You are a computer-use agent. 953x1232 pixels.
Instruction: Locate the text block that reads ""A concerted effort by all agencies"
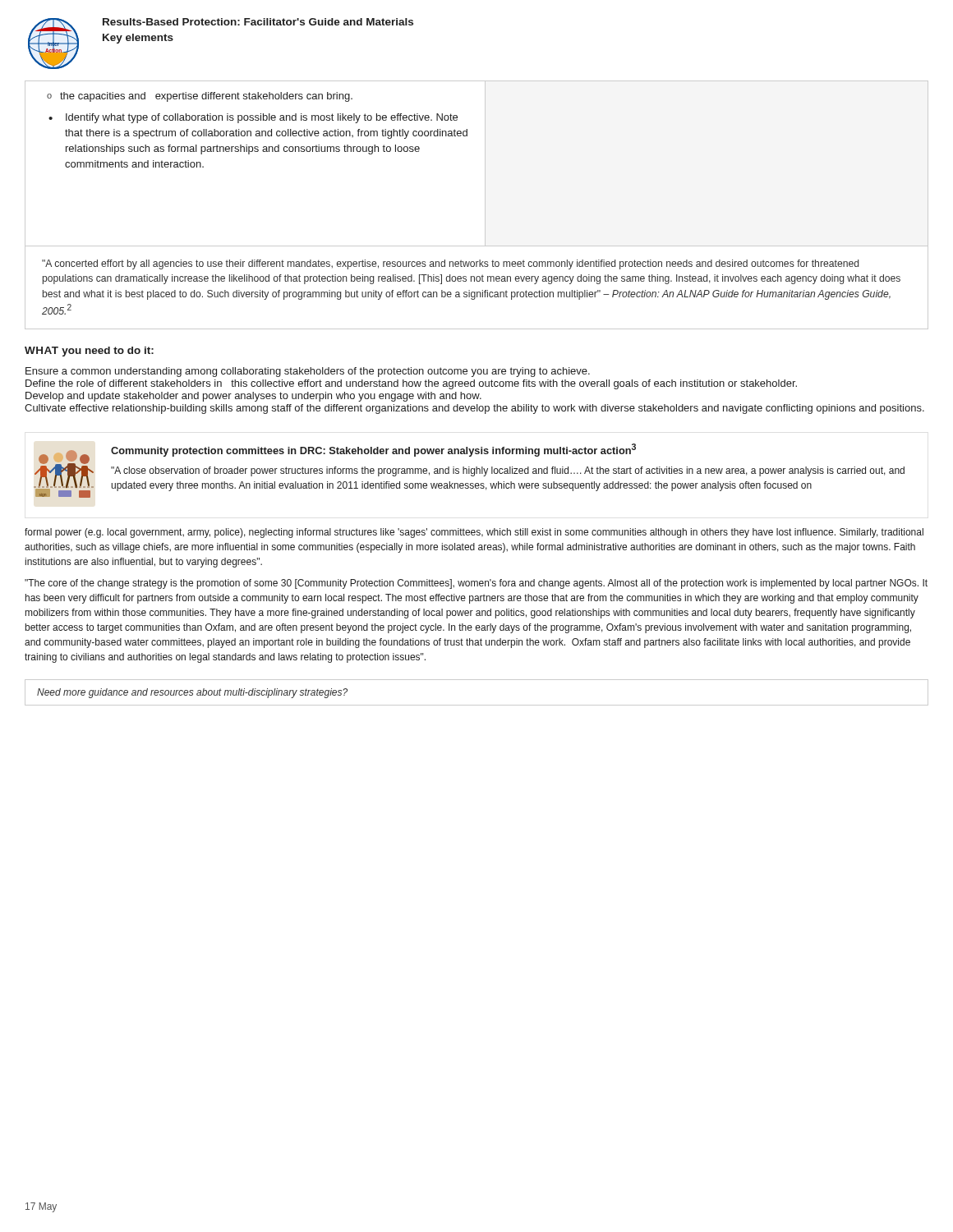pyautogui.click(x=471, y=287)
